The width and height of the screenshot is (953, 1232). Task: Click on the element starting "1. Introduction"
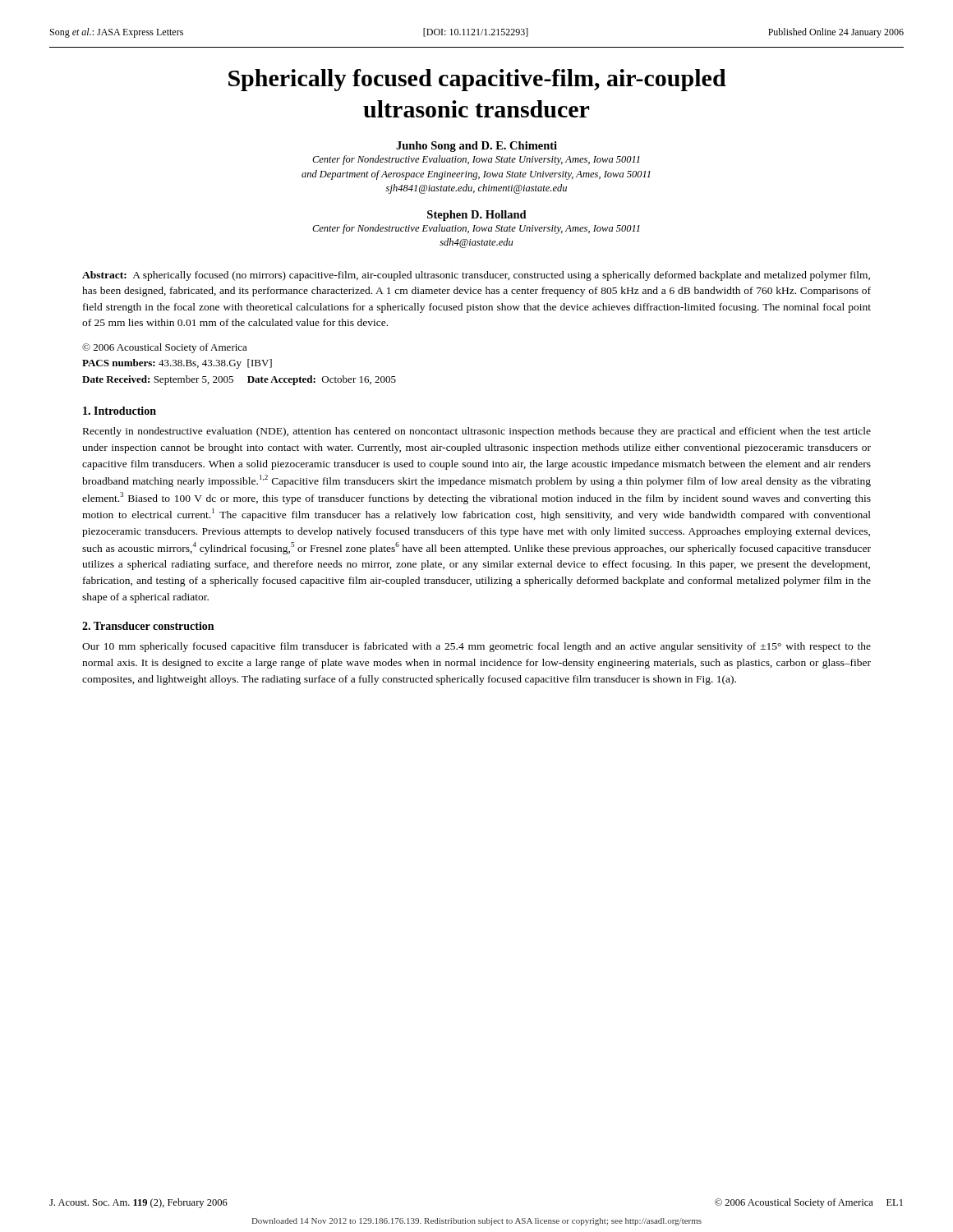click(119, 411)
